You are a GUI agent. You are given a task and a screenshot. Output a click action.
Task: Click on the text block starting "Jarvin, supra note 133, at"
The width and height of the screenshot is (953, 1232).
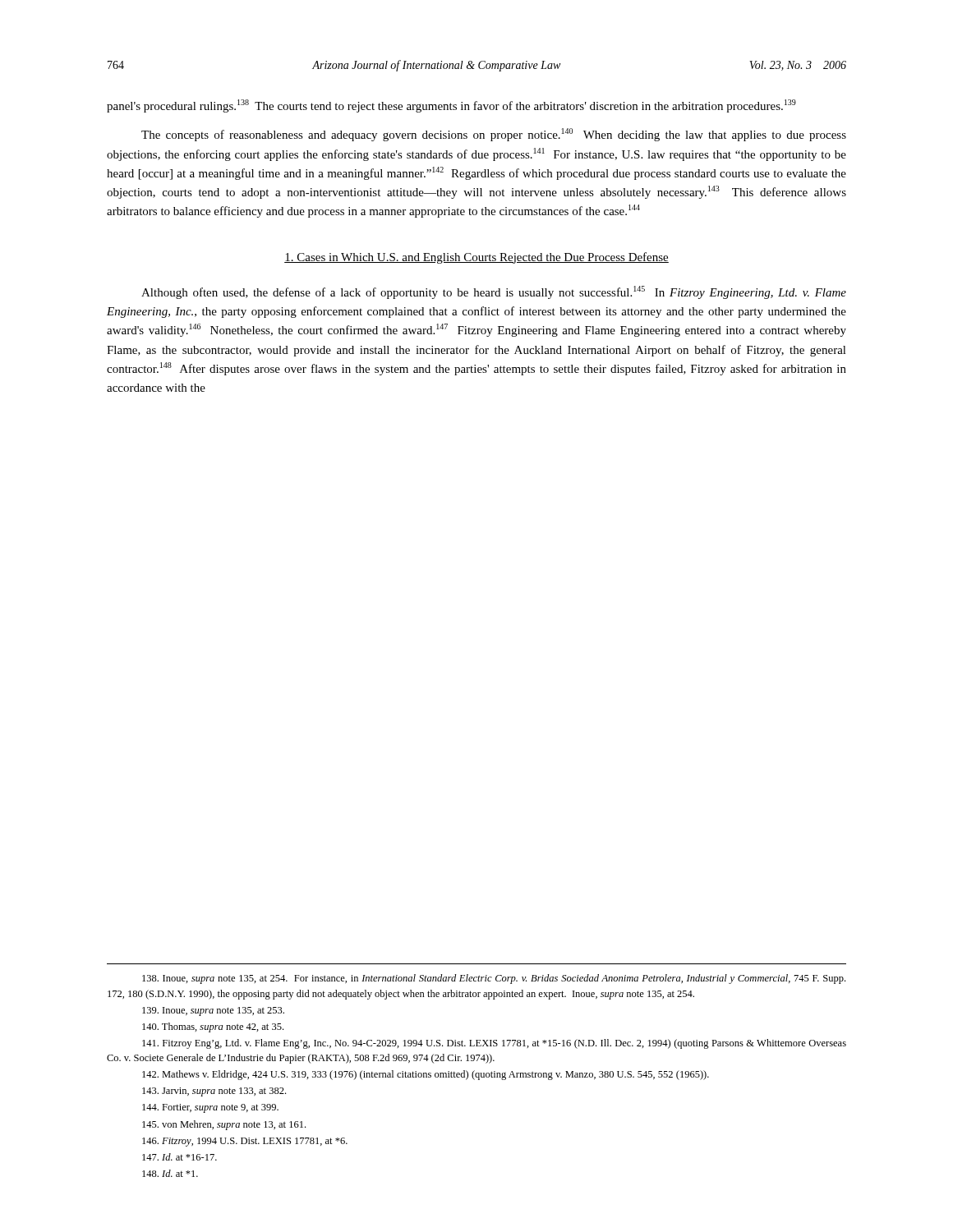point(214,1091)
